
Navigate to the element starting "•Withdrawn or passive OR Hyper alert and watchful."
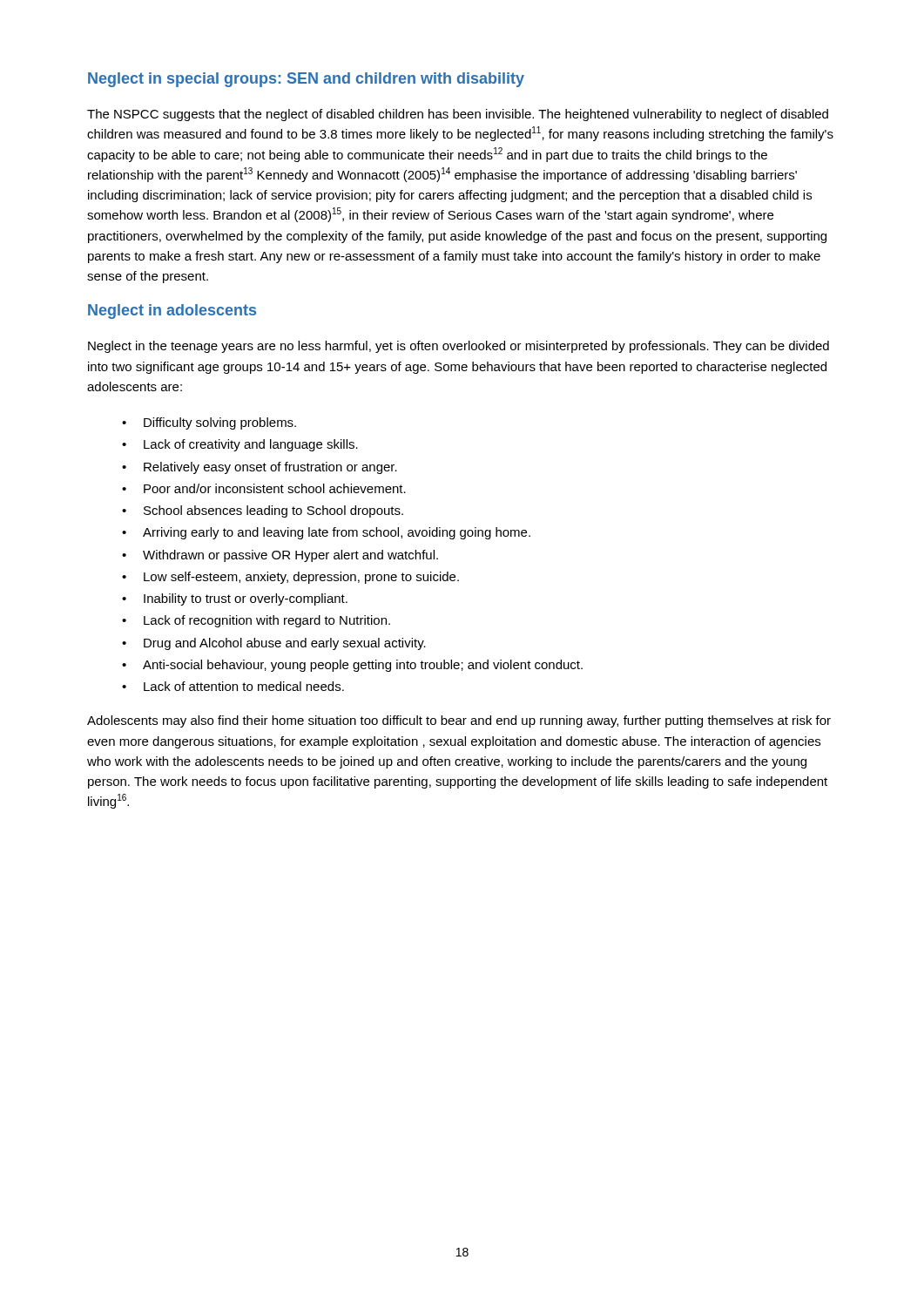point(280,556)
